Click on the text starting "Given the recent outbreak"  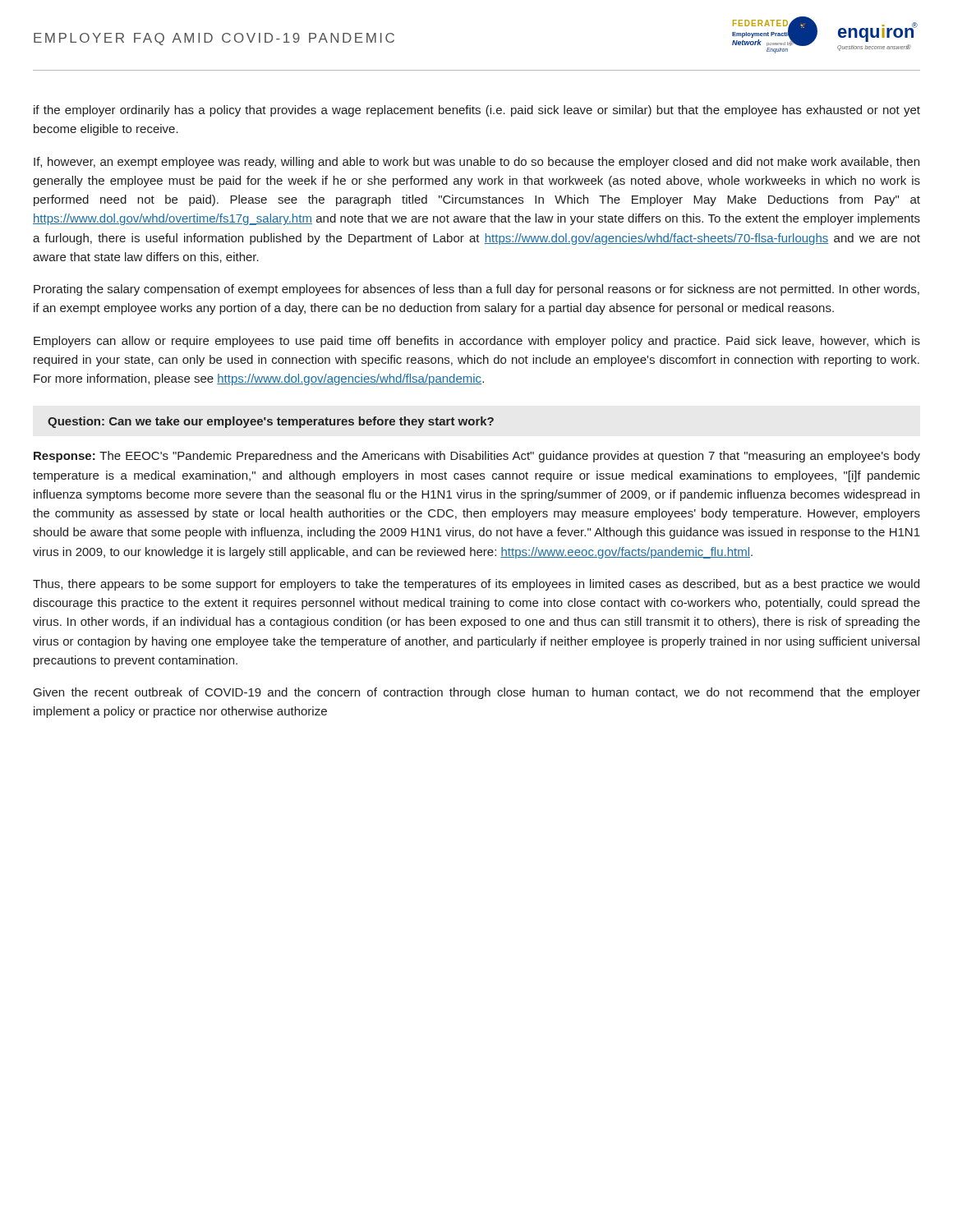pyautogui.click(x=476, y=702)
